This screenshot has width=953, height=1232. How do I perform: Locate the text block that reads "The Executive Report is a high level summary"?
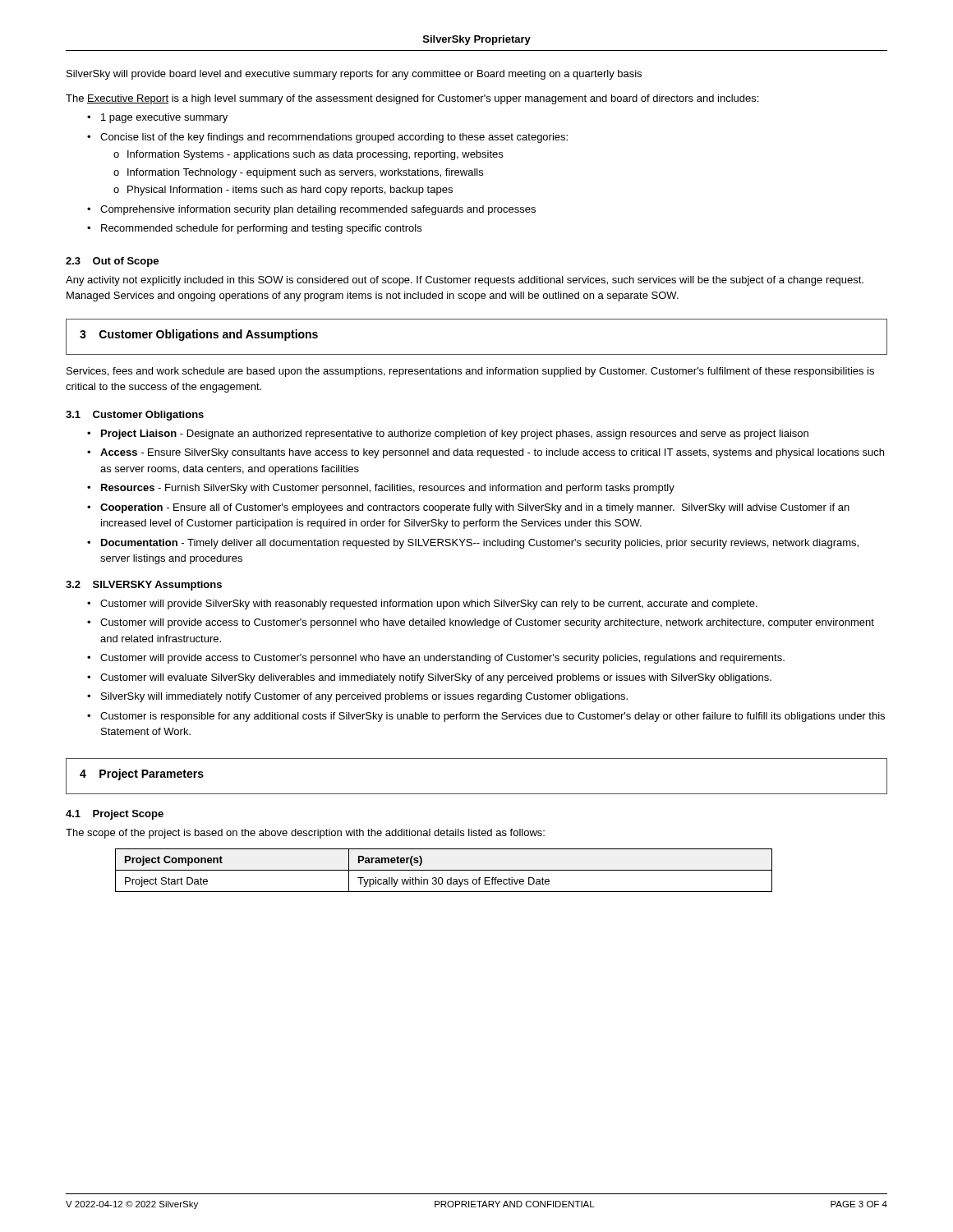[x=413, y=98]
